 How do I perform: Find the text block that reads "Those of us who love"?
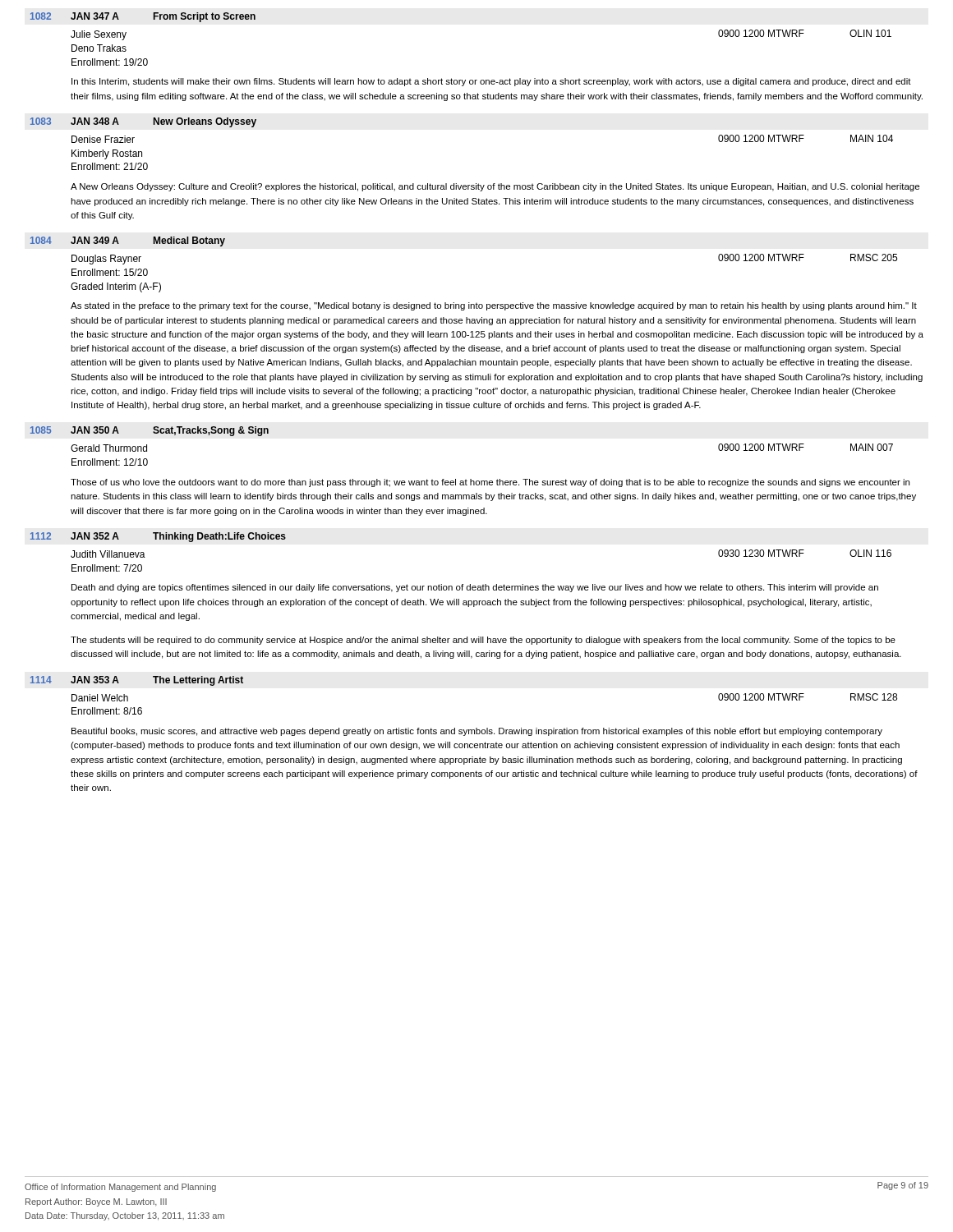(493, 496)
